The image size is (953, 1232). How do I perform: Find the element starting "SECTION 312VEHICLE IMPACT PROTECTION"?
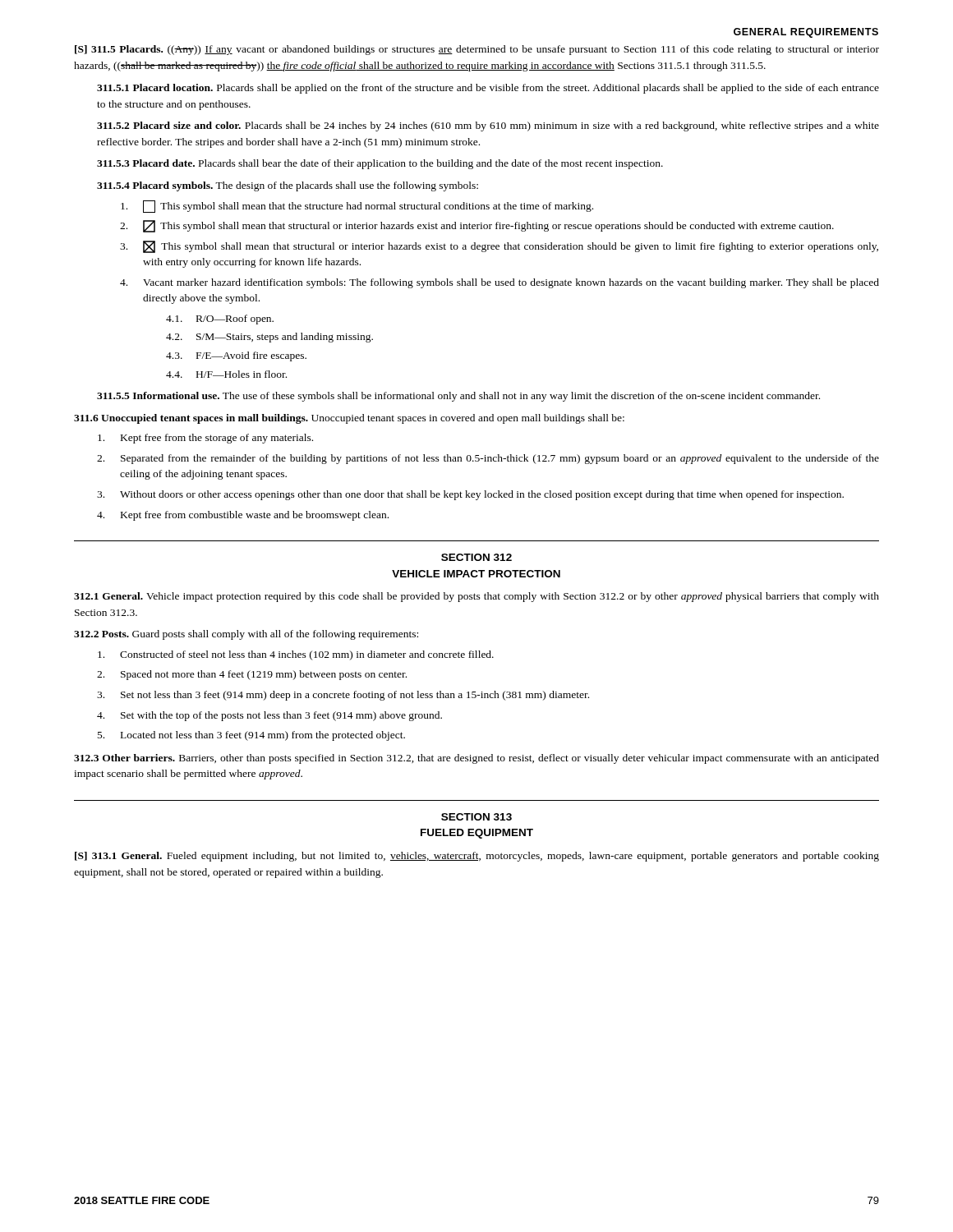pyautogui.click(x=476, y=565)
